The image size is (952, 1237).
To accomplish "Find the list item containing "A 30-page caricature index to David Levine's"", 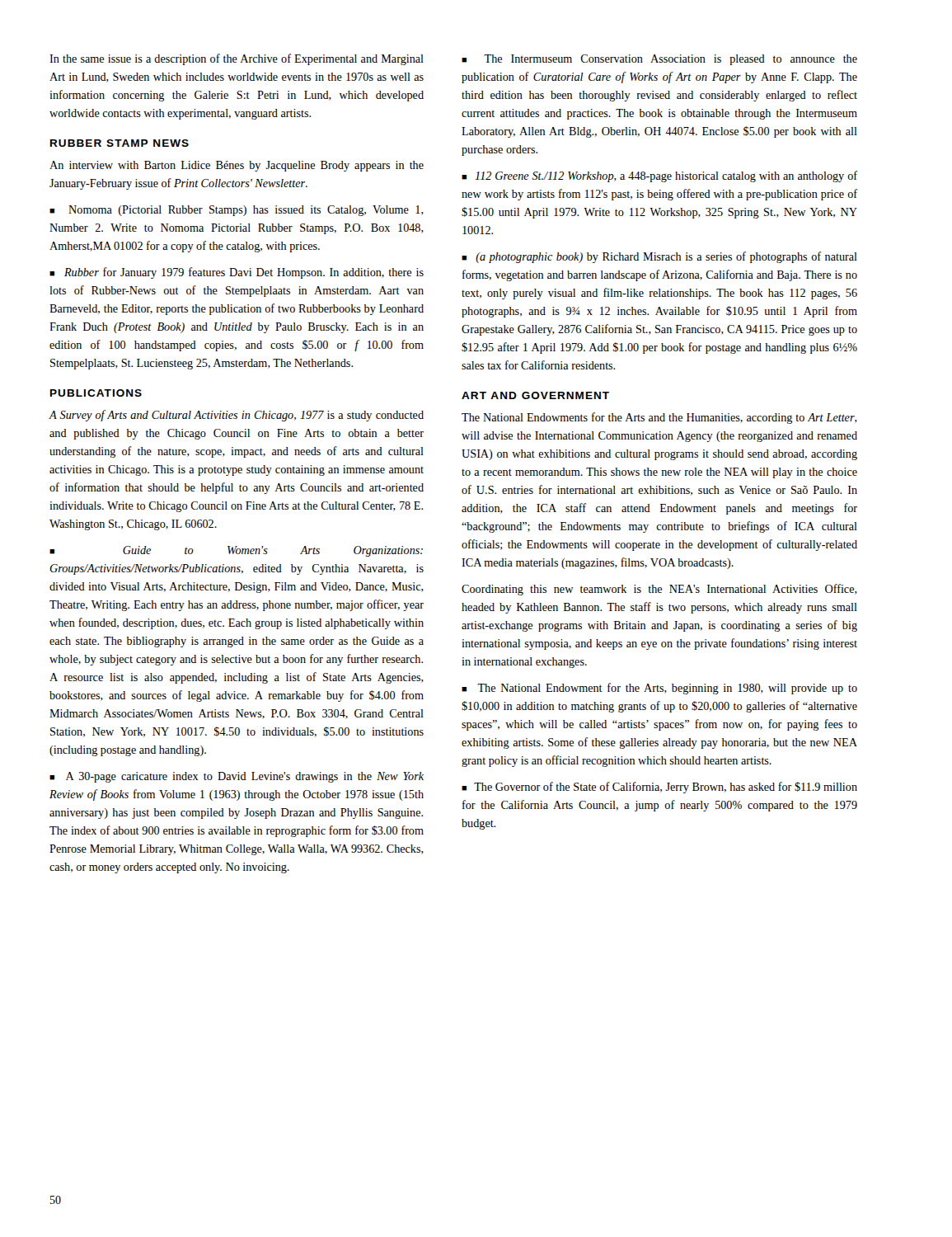I will [x=237, y=821].
